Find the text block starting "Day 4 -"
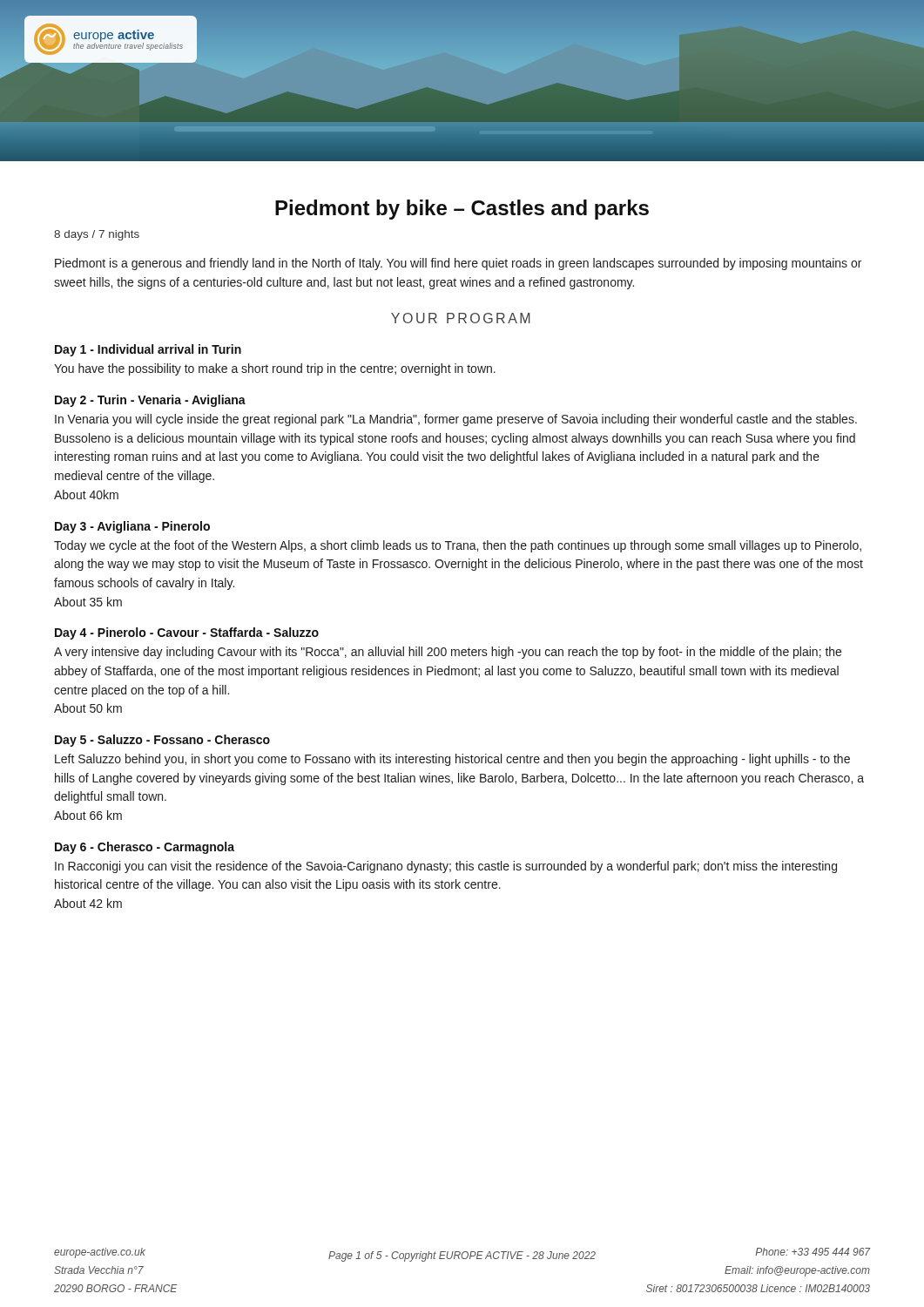This screenshot has width=924, height=1307. [186, 633]
